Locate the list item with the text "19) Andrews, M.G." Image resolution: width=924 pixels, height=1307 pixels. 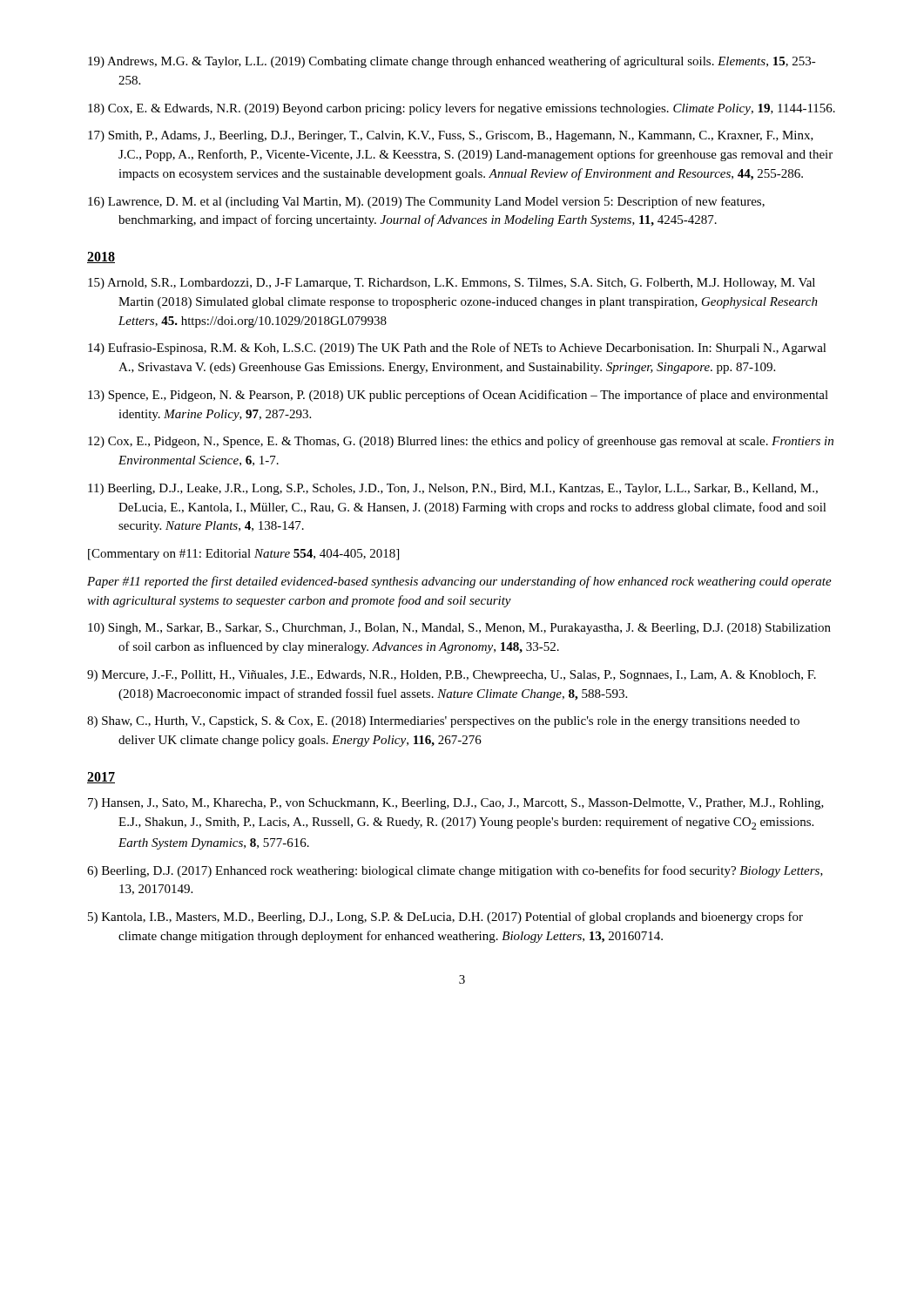pos(451,70)
